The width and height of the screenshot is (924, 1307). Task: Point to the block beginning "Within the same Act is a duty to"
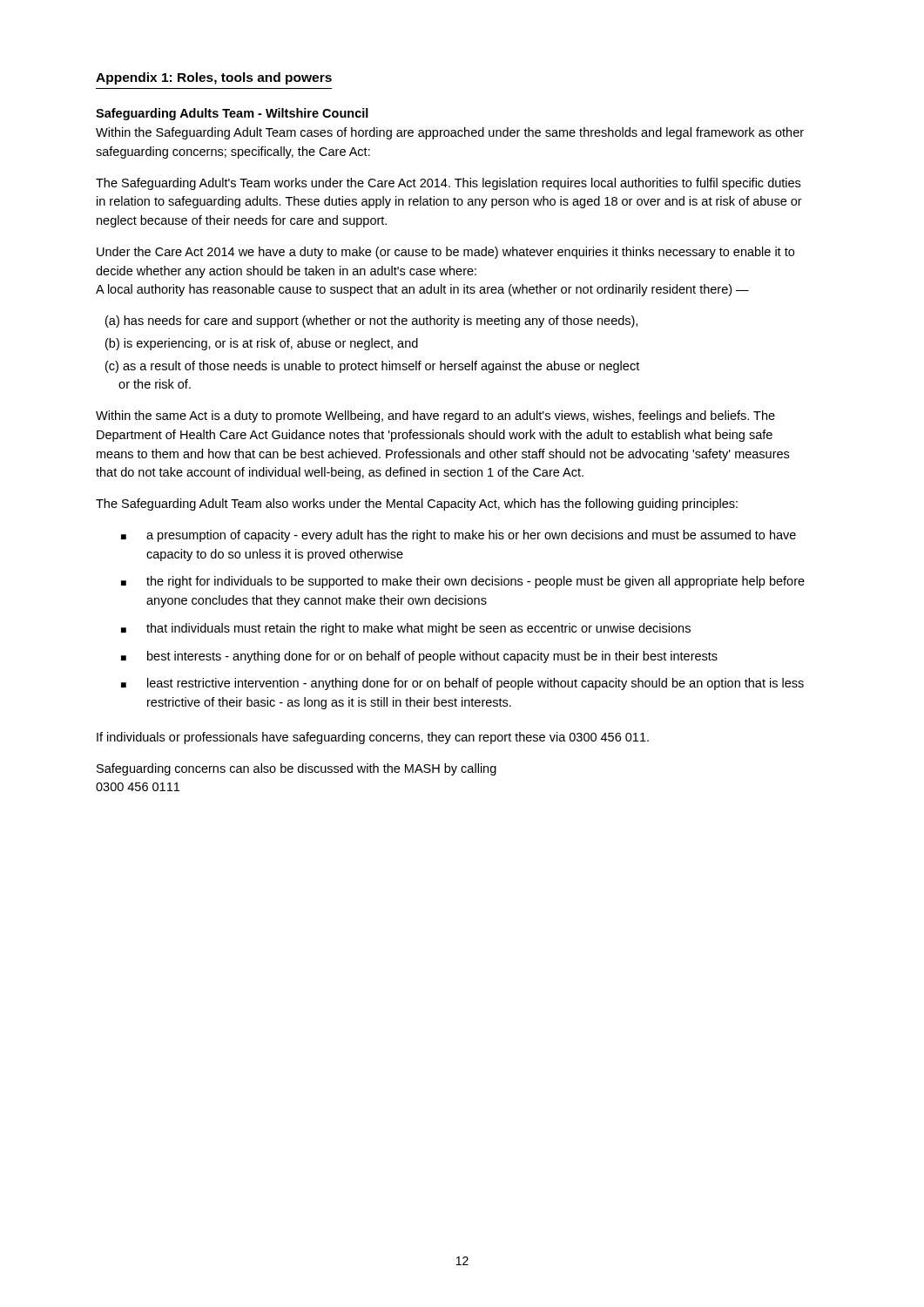443,444
